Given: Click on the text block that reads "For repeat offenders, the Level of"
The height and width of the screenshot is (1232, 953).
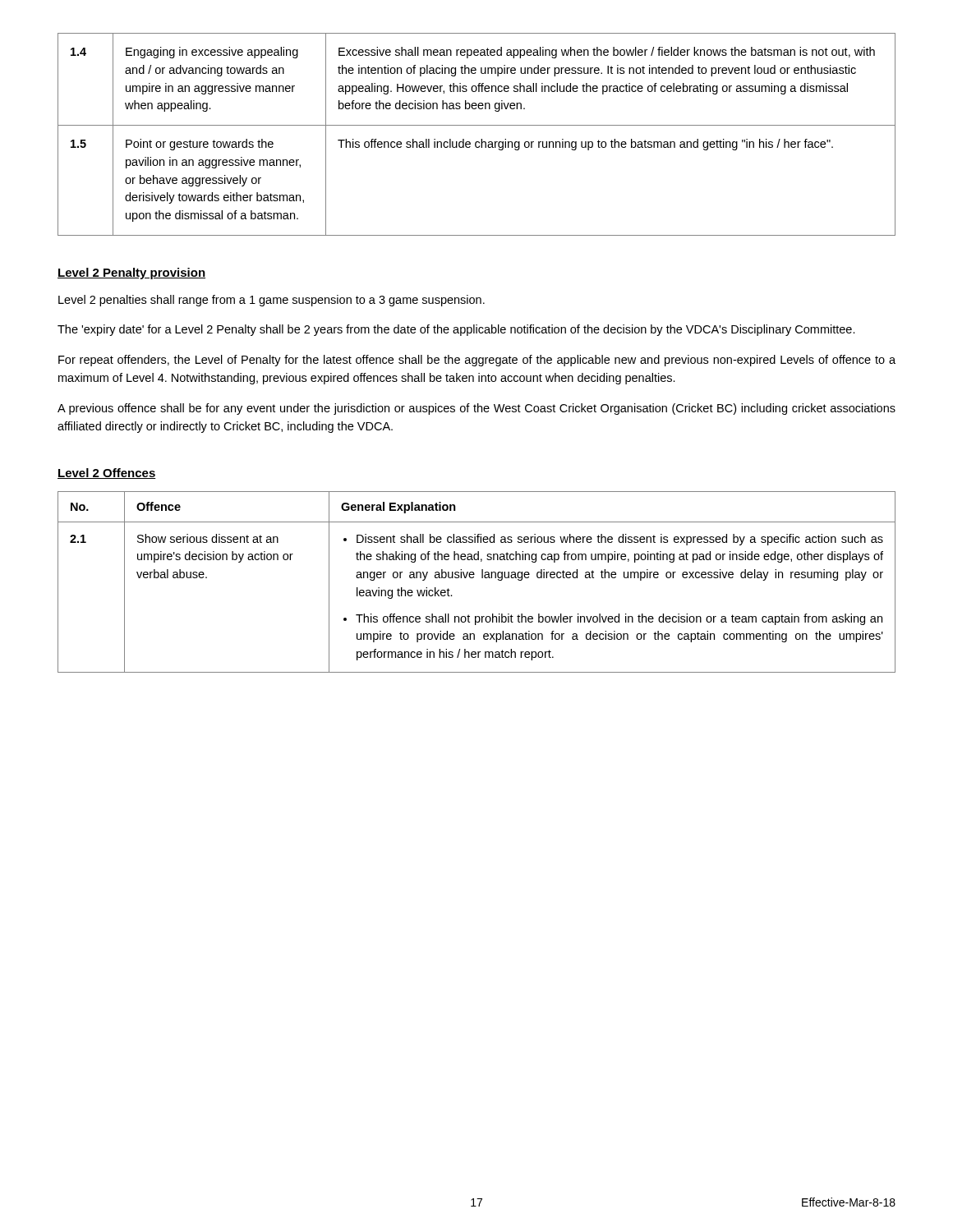Looking at the screenshot, I should pyautogui.click(x=476, y=369).
